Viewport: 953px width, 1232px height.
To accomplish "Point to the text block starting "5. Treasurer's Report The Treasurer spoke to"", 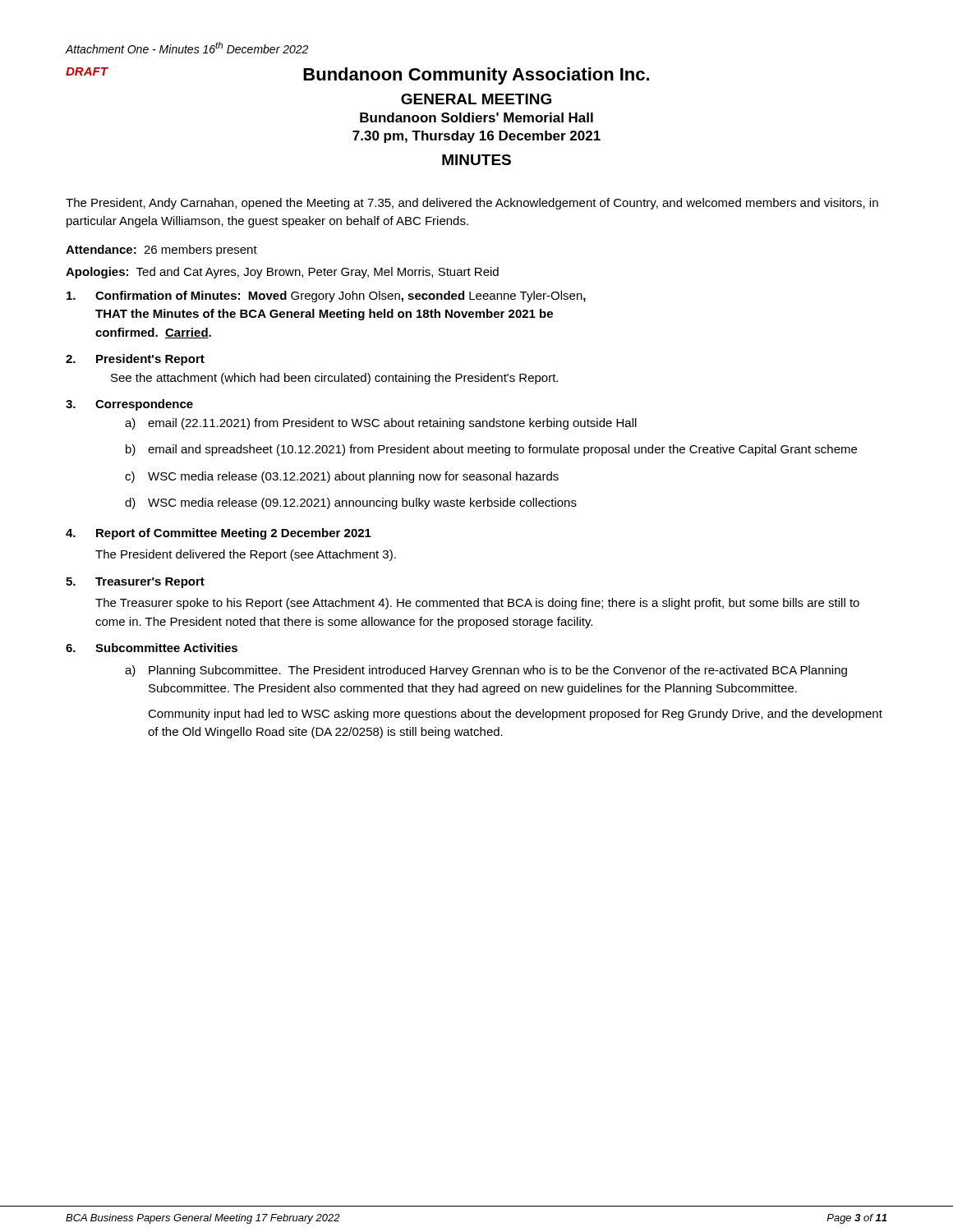I will click(476, 602).
